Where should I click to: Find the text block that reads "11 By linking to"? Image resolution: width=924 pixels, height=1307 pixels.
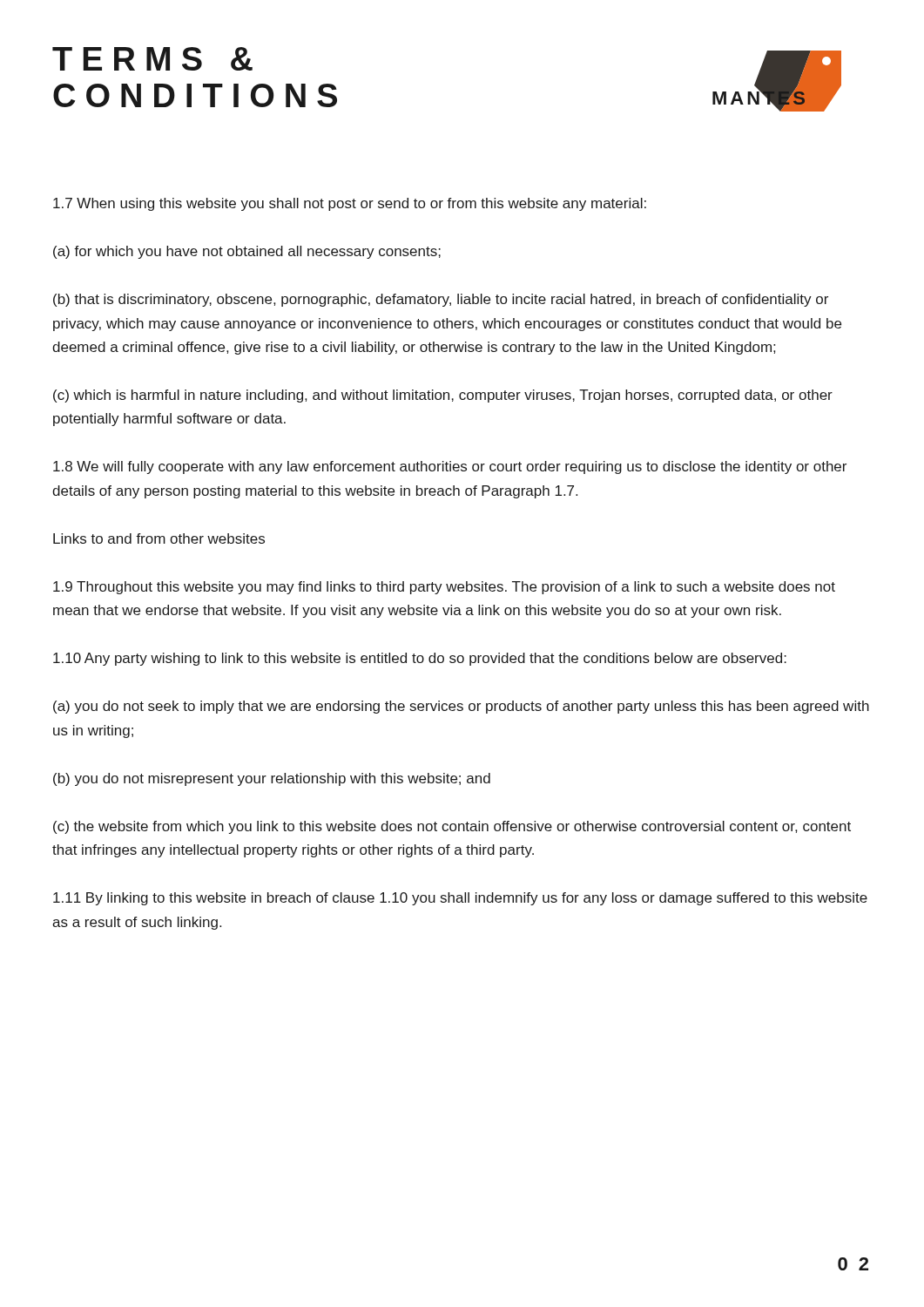pos(460,910)
